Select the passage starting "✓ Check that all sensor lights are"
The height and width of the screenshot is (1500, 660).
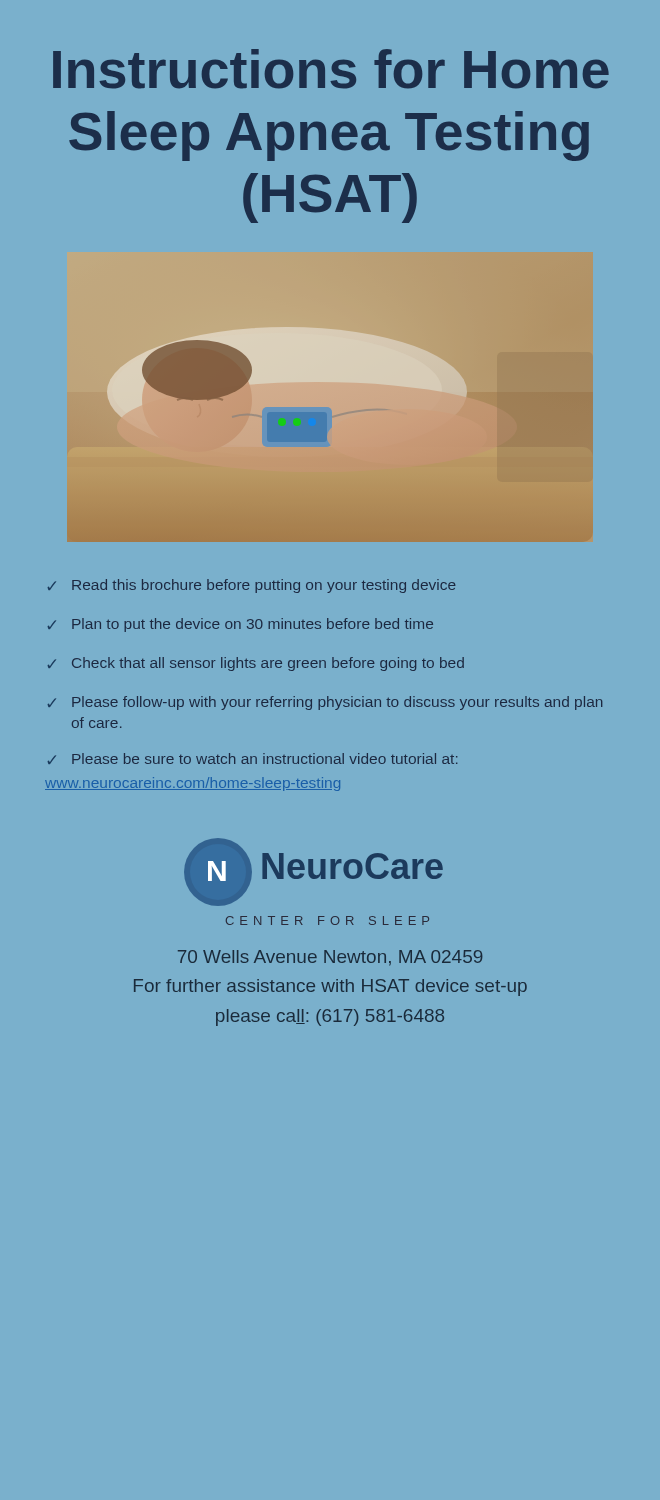pos(255,664)
